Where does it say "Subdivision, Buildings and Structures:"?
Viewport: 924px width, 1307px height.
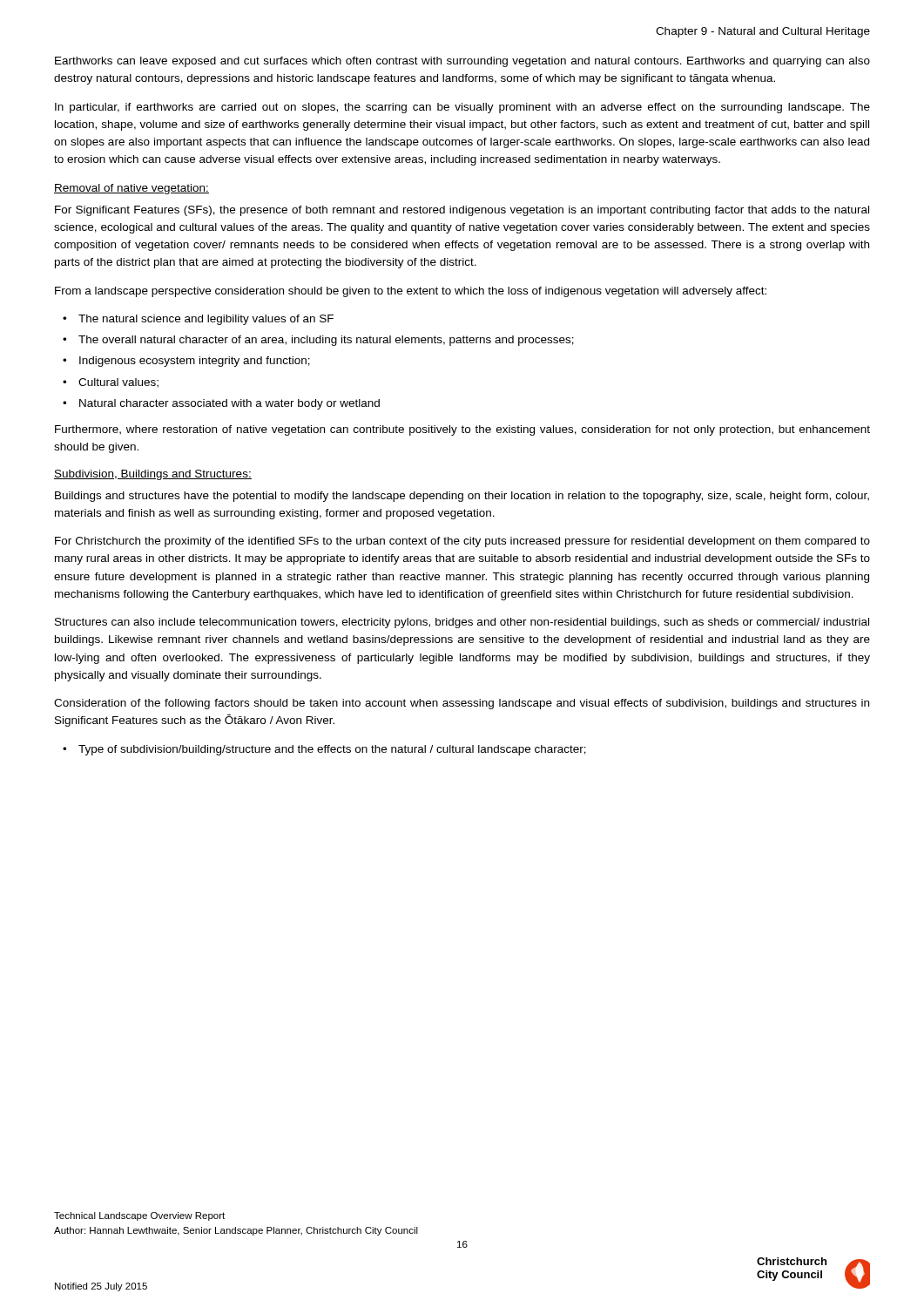click(x=153, y=473)
